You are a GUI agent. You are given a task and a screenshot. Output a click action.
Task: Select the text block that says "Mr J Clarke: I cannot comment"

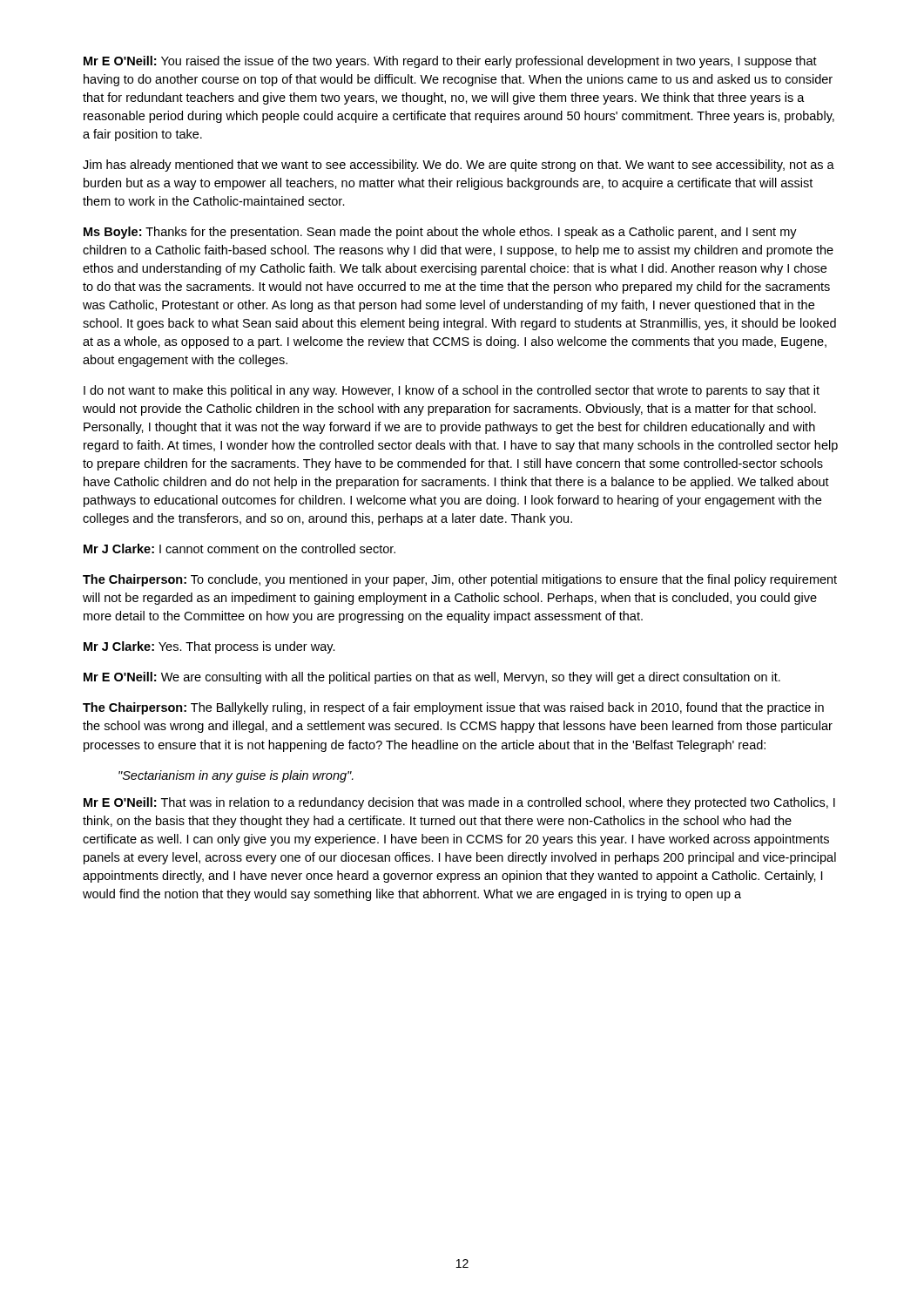click(x=240, y=549)
